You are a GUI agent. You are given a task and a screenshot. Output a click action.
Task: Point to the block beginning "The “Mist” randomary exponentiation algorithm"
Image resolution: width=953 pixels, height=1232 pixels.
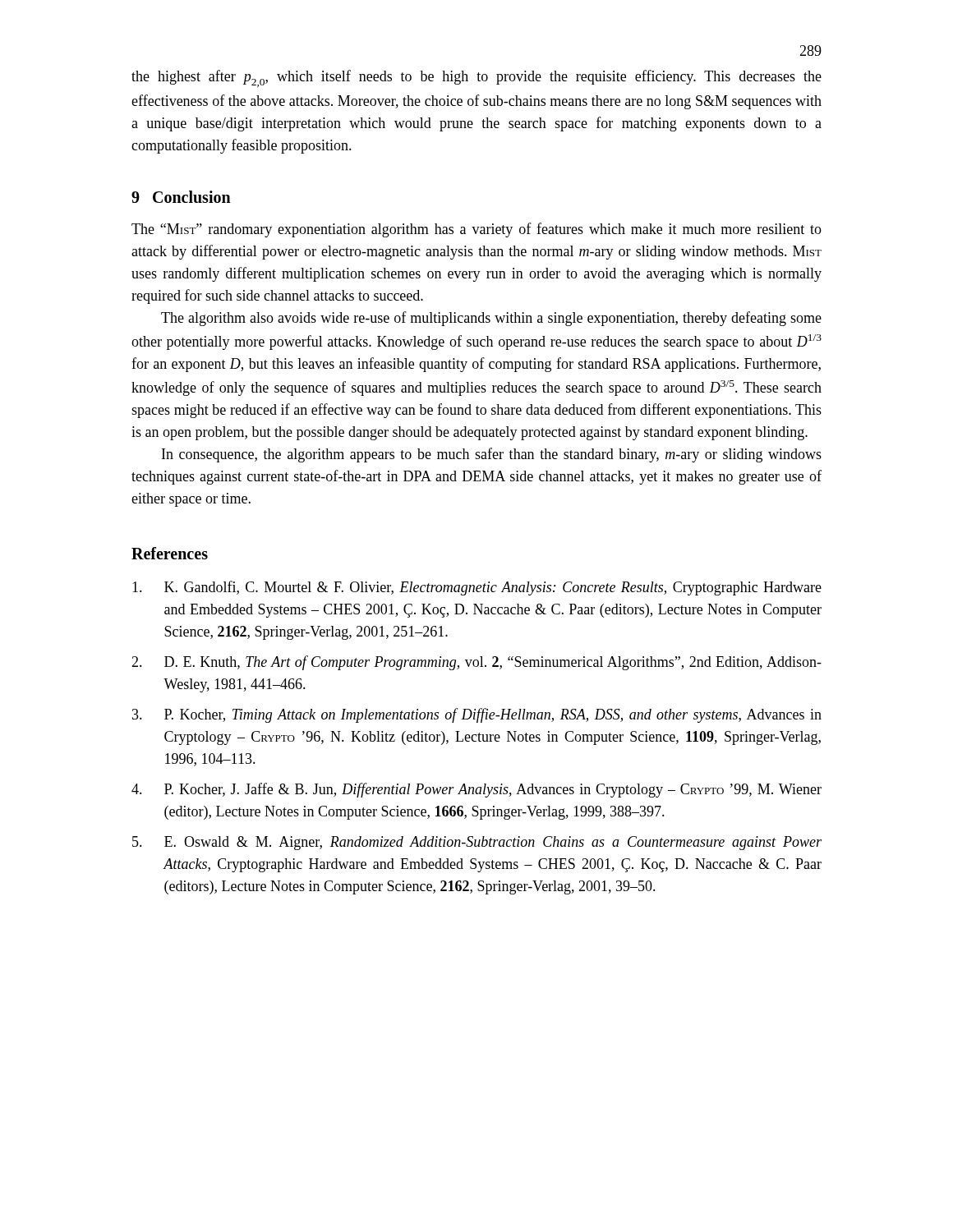(476, 263)
